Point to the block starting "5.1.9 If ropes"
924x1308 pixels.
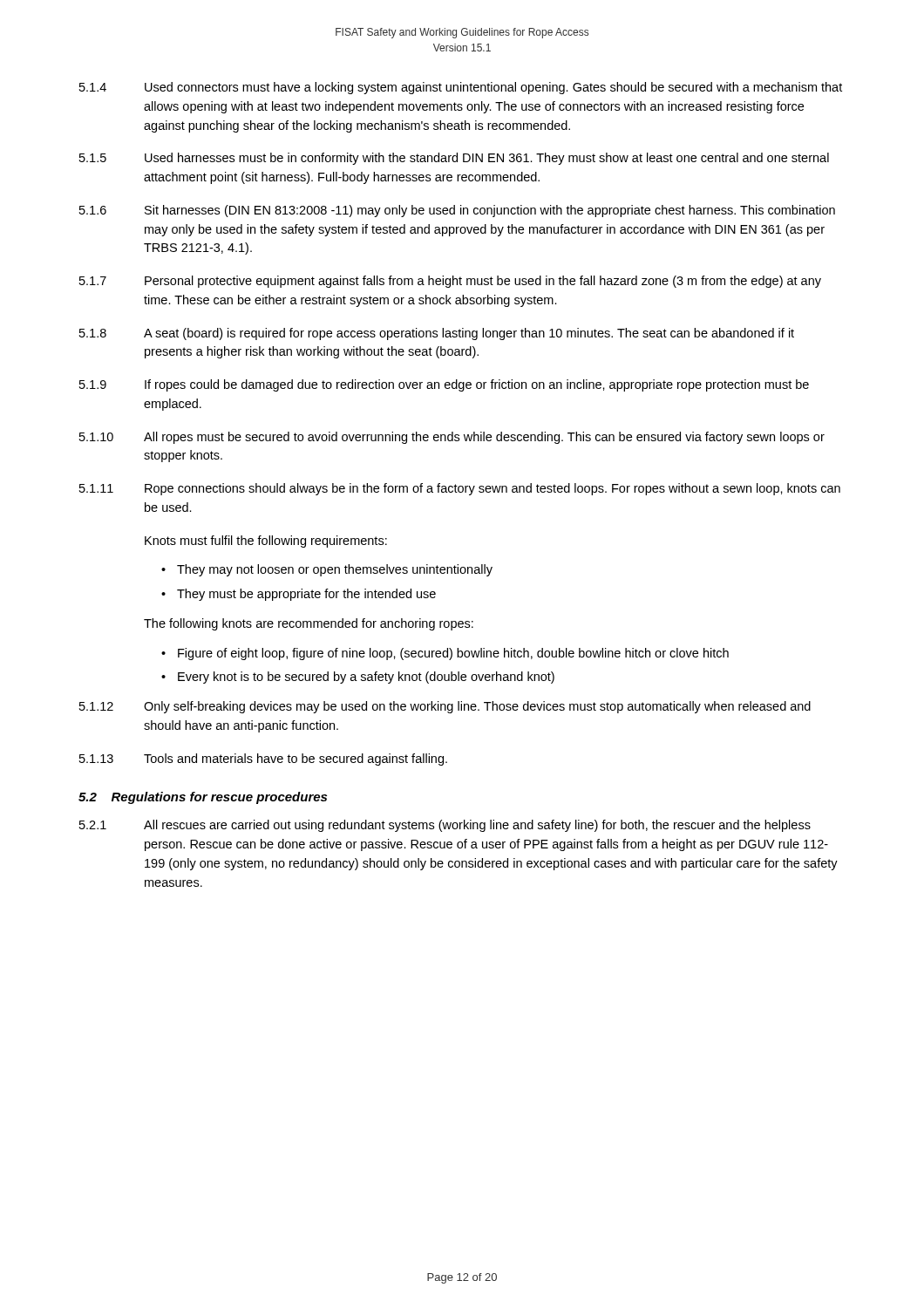tap(462, 395)
